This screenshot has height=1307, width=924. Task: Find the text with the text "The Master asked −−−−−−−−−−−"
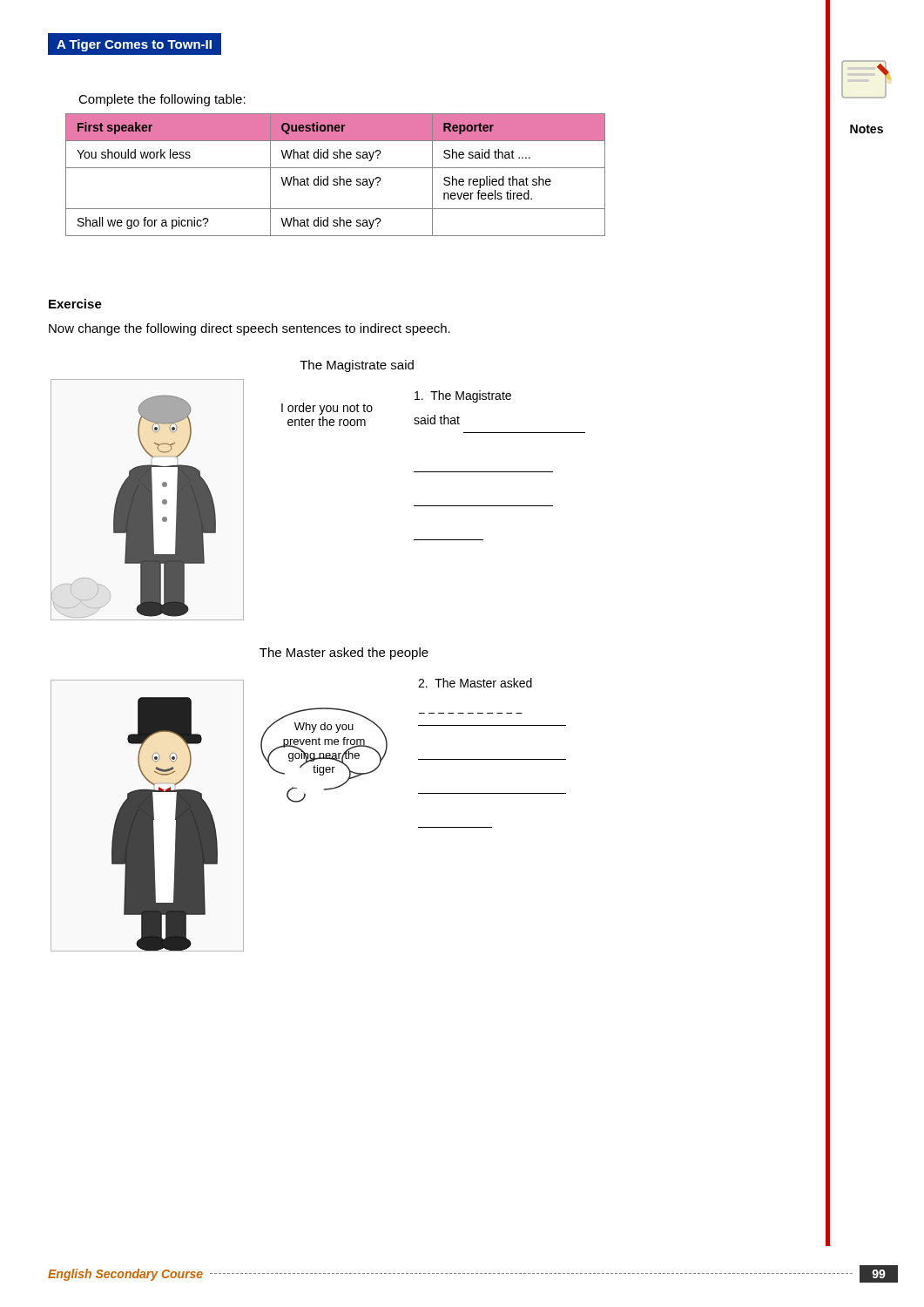coord(492,752)
